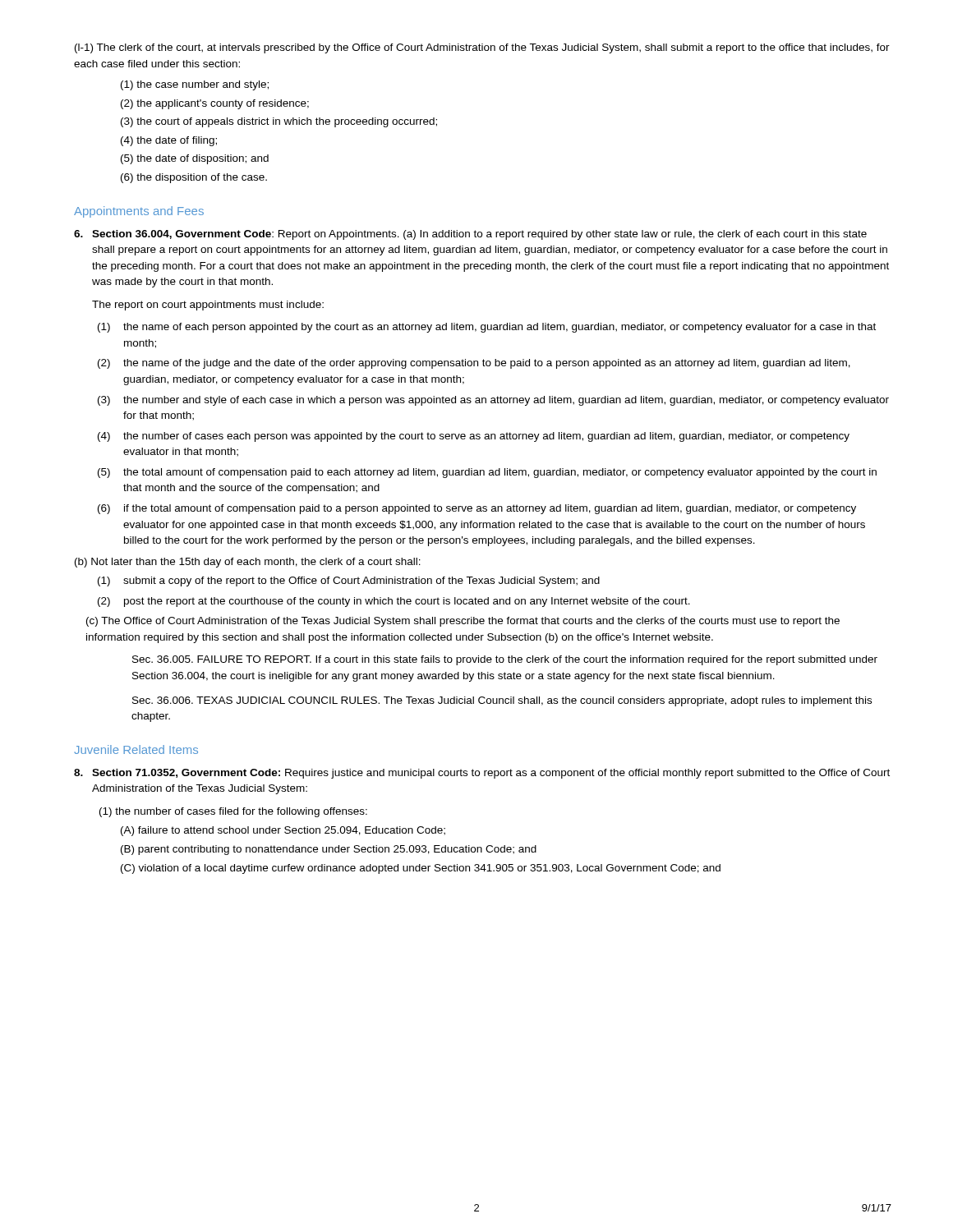The height and width of the screenshot is (1232, 953).
Task: Select the list item containing "(2) post the report"
Action: (494, 601)
